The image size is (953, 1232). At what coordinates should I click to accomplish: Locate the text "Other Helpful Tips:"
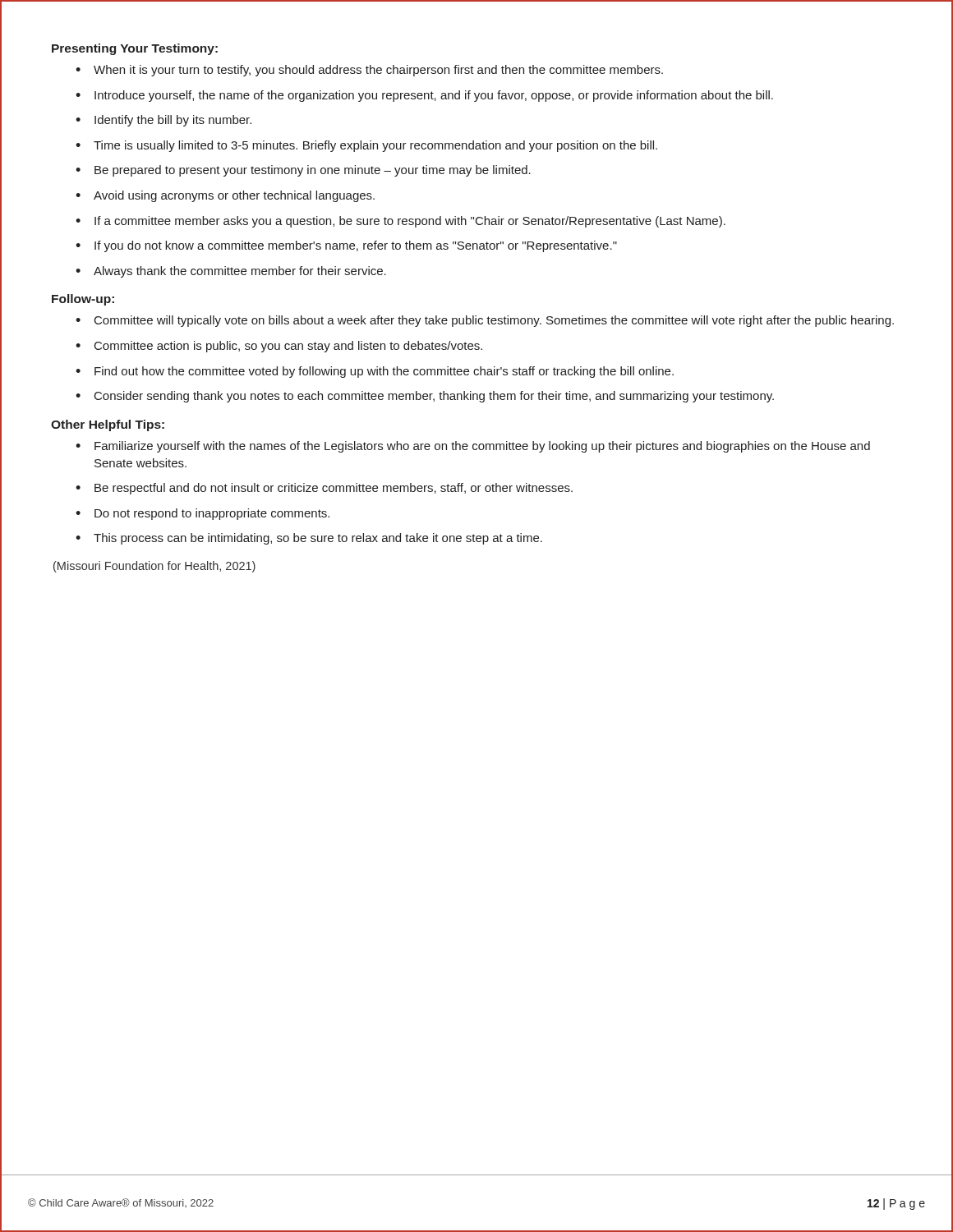tap(108, 424)
